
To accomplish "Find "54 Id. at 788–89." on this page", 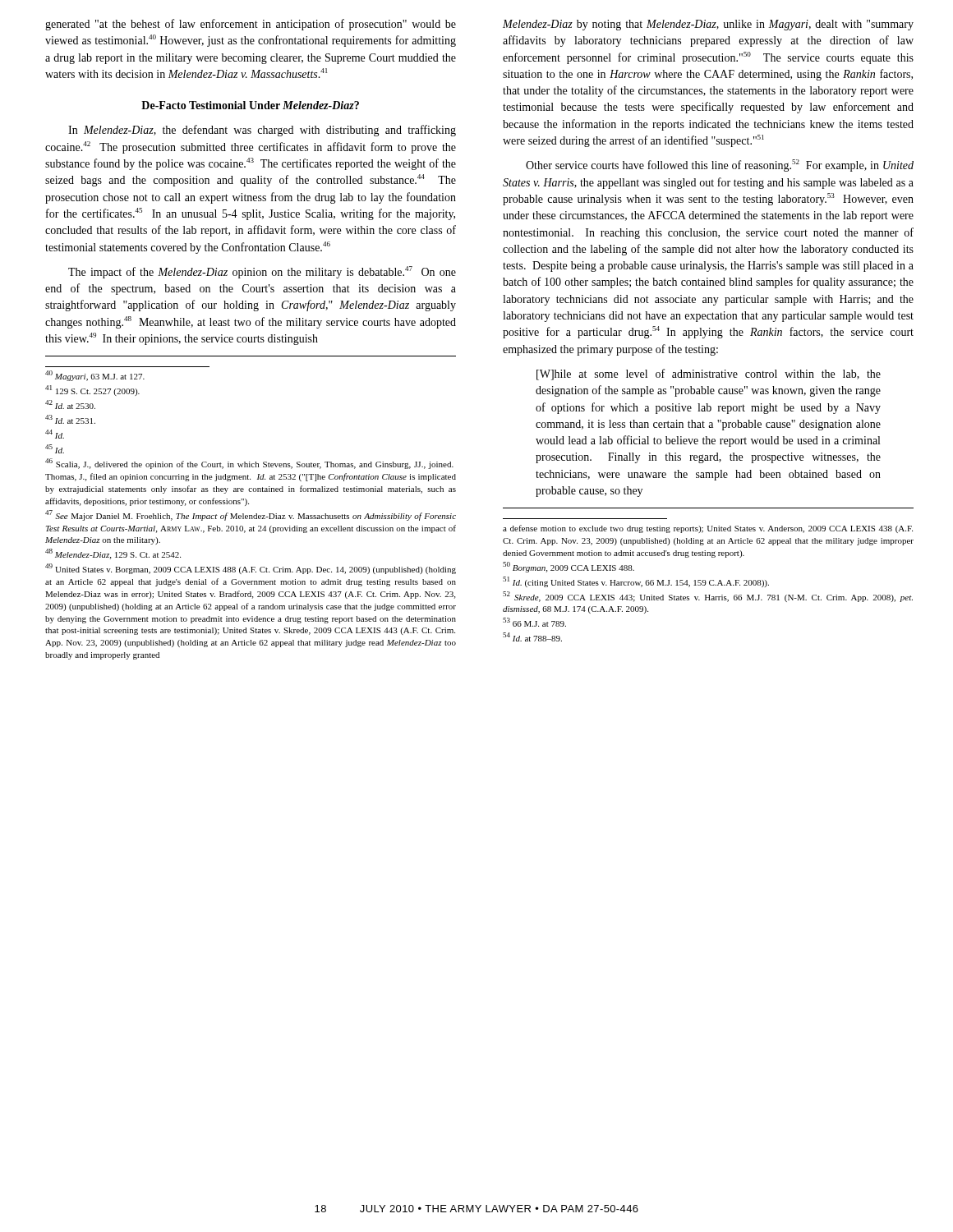I will (533, 638).
